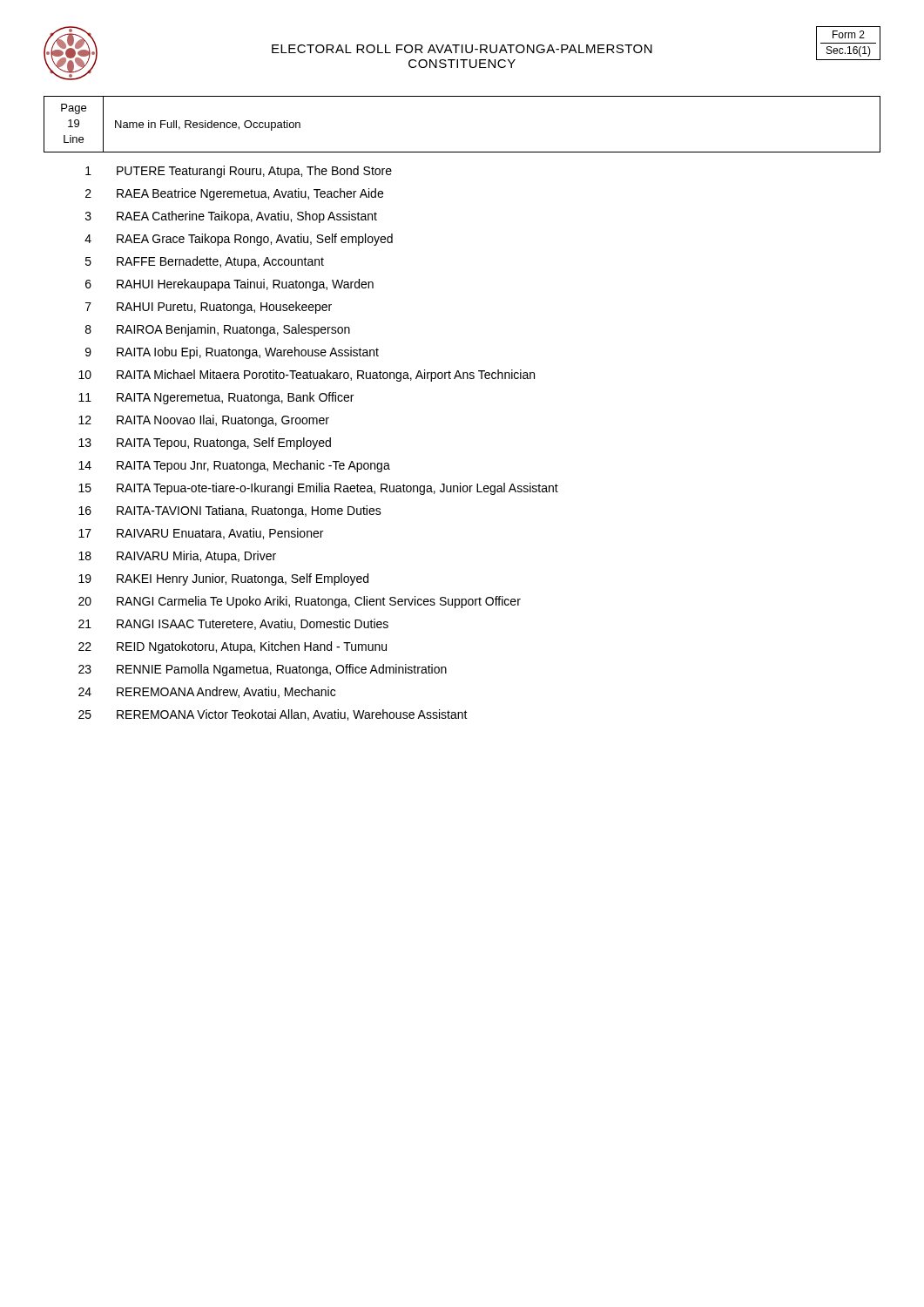Where is the passage that starts "4 RAEA Grace Taikopa"?

218,238
